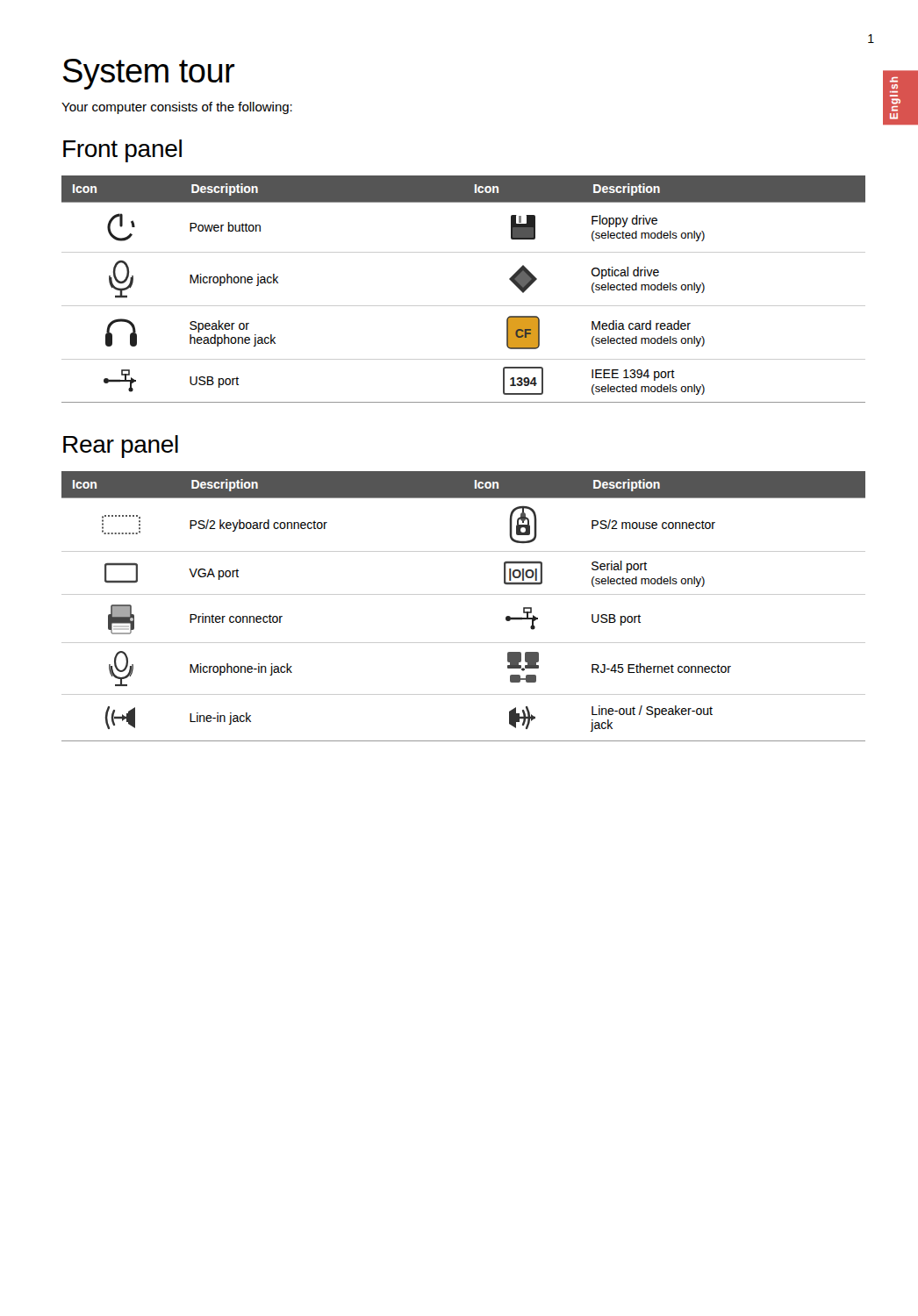This screenshot has width=918, height=1316.
Task: Click on the text block starting "Front panel"
Action: click(122, 151)
